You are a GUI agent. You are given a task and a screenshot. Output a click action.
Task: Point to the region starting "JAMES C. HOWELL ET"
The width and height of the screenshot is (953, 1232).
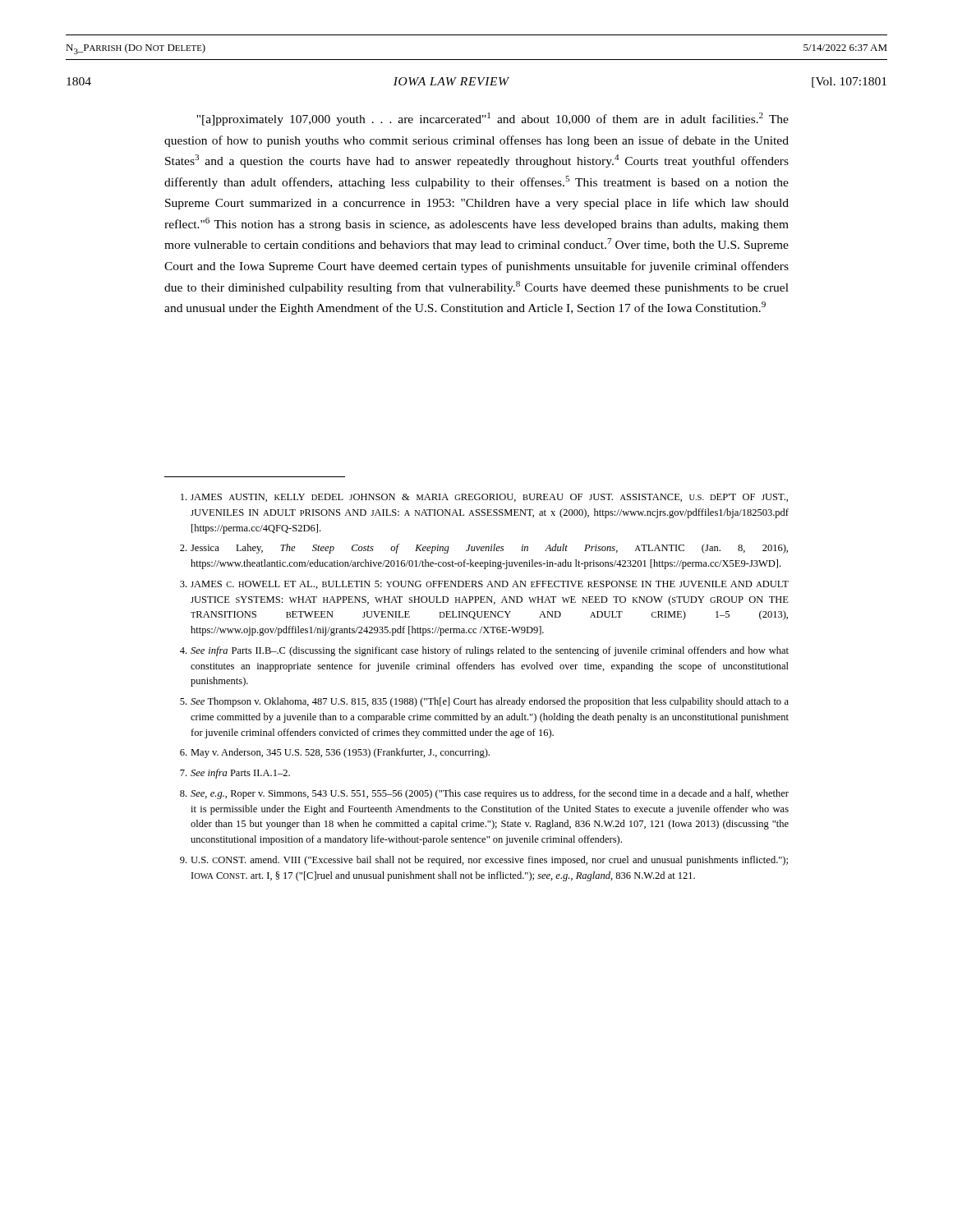pyautogui.click(x=476, y=607)
